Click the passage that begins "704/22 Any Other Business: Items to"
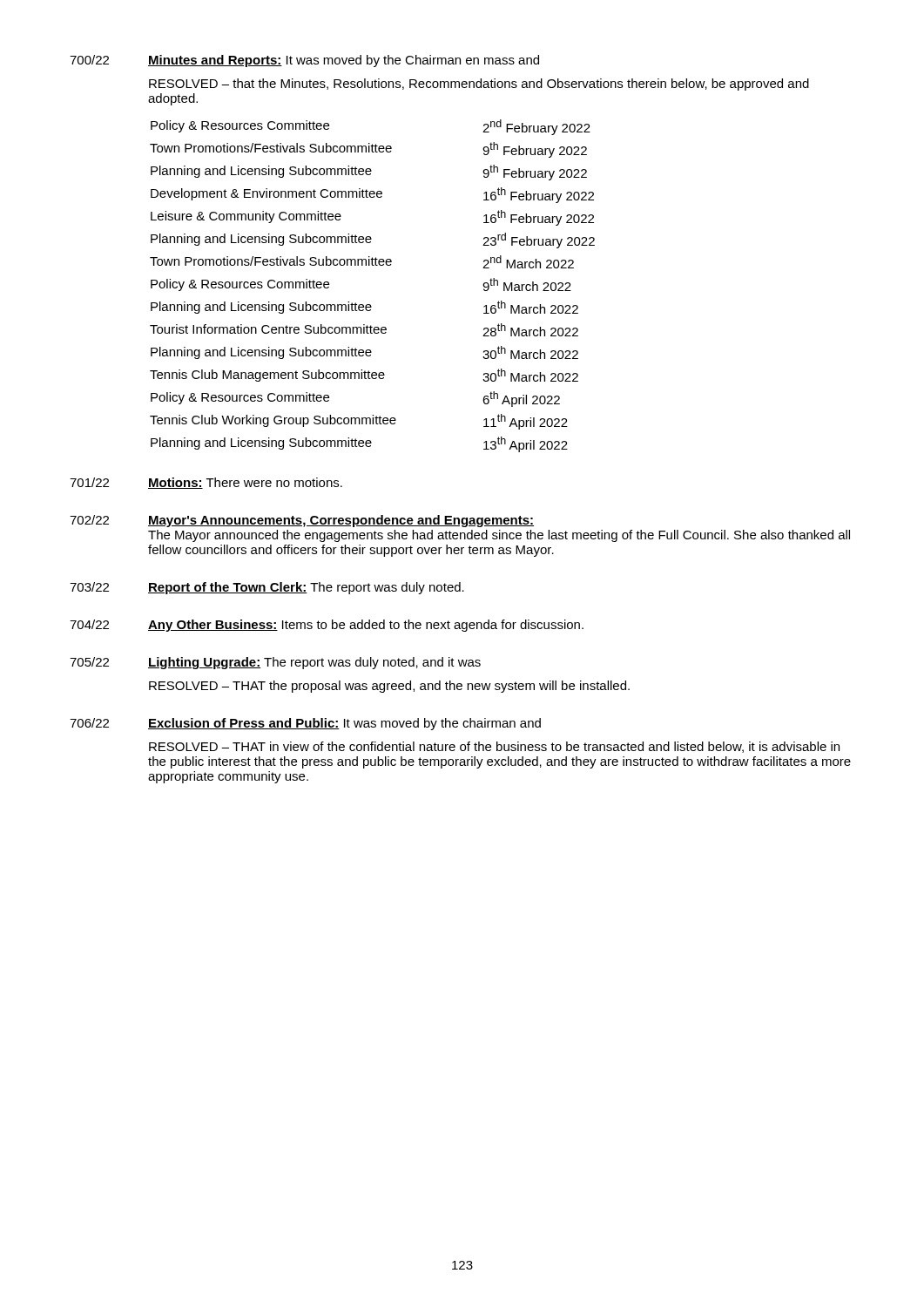The height and width of the screenshot is (1307, 924). (x=462, y=629)
